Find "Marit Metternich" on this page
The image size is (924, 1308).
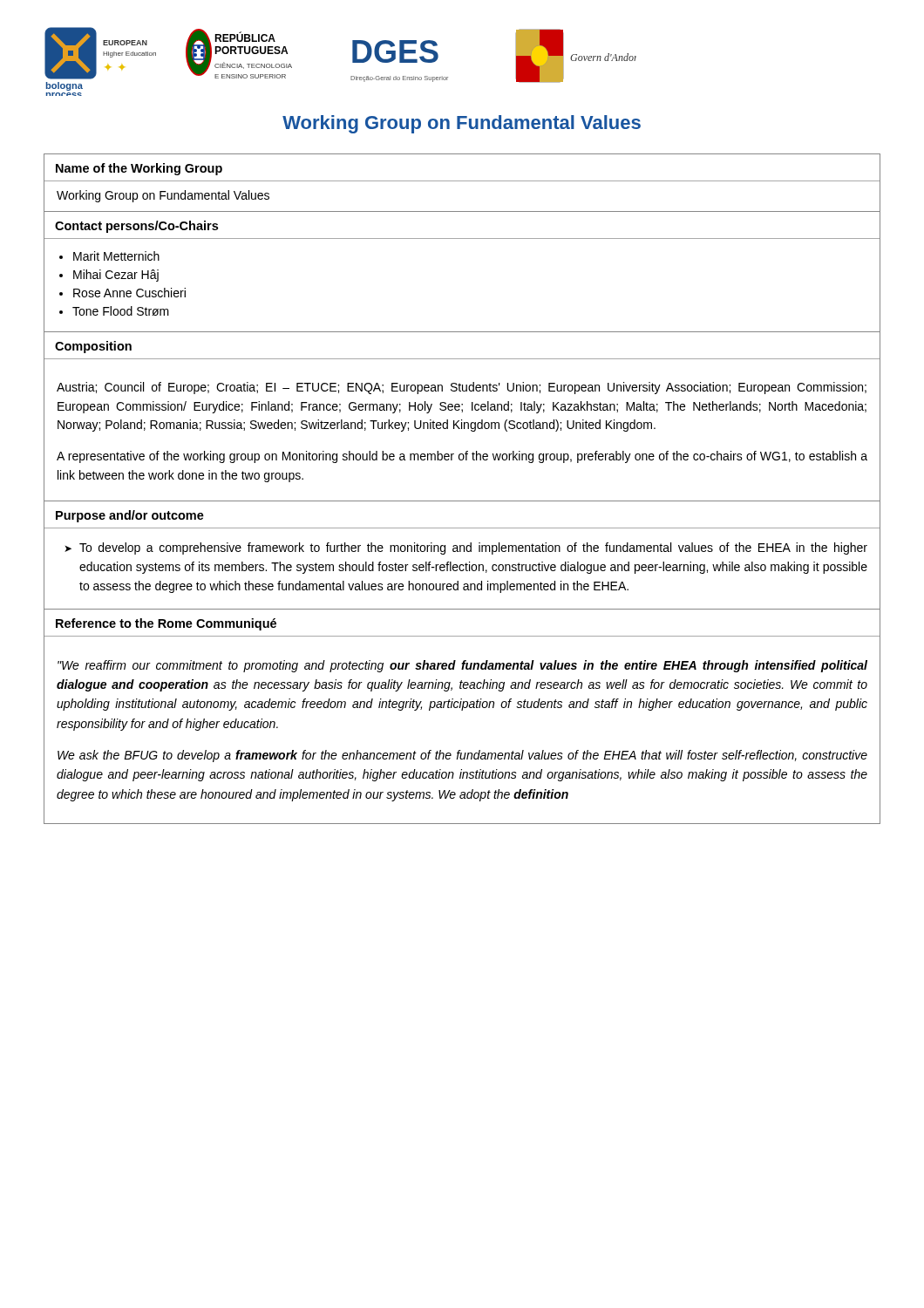click(116, 256)
